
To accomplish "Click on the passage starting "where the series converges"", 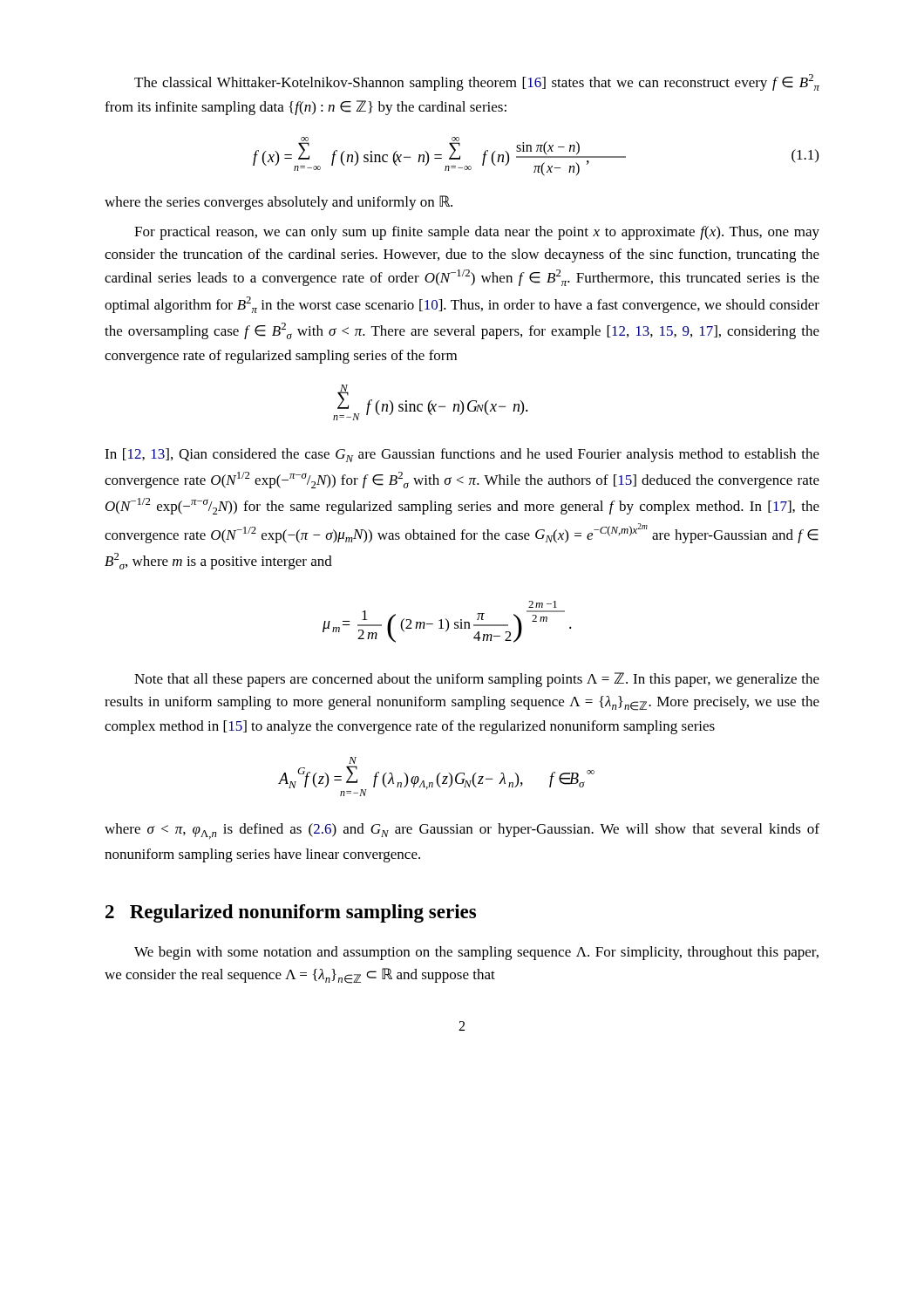I will point(279,202).
